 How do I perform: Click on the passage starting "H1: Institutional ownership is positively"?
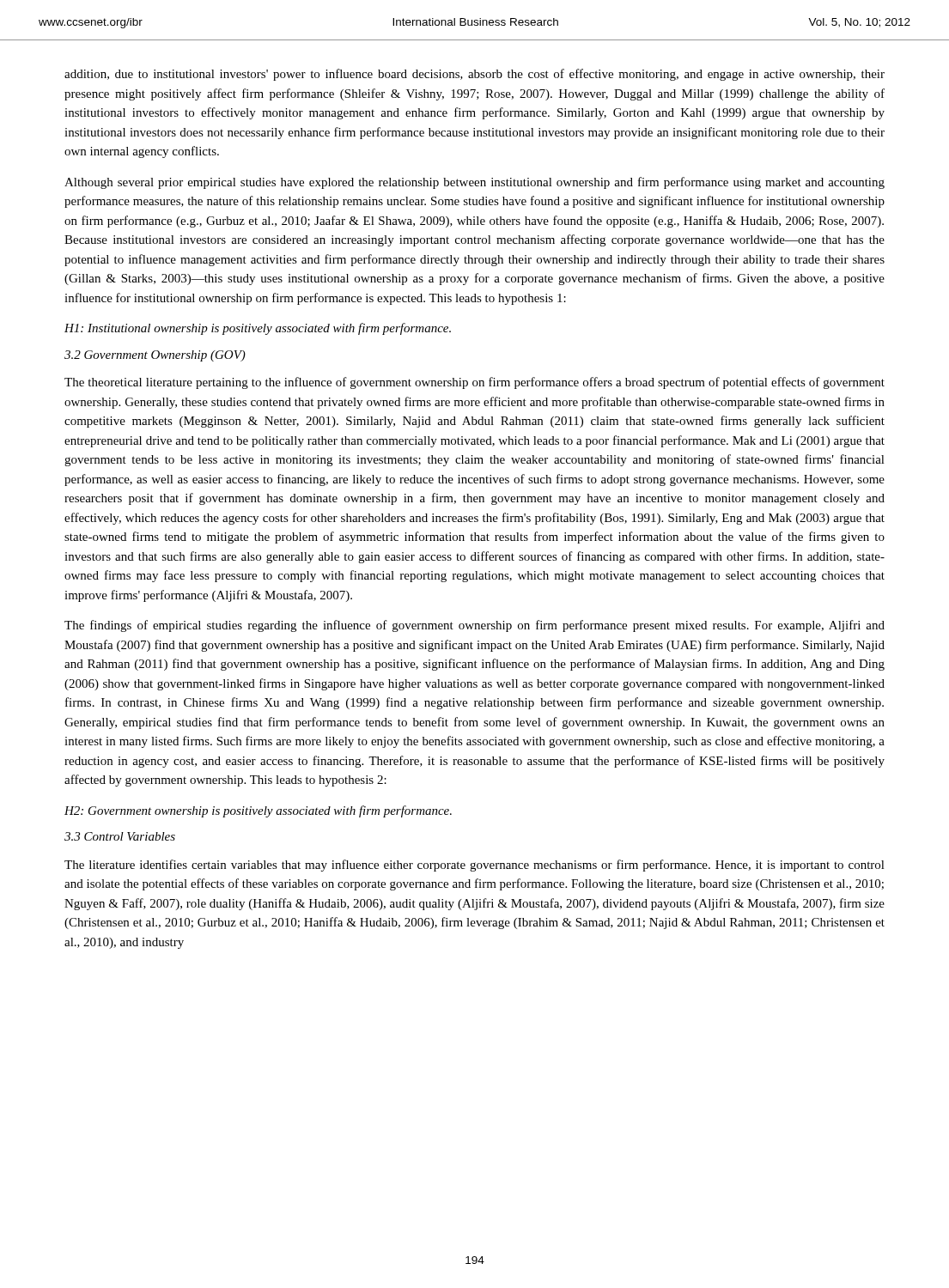258,329
